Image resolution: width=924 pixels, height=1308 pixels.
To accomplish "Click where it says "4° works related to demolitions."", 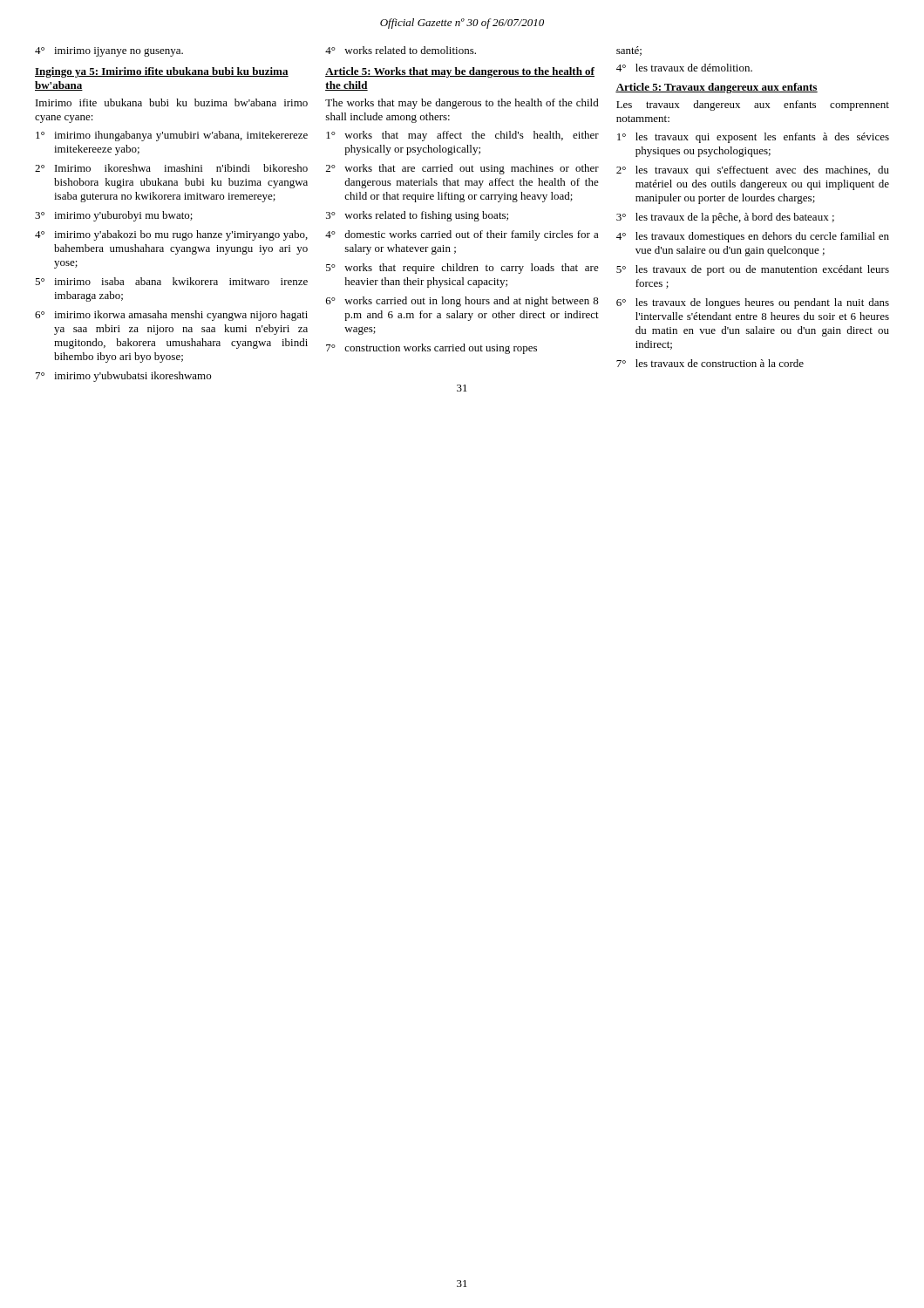I will [x=462, y=51].
